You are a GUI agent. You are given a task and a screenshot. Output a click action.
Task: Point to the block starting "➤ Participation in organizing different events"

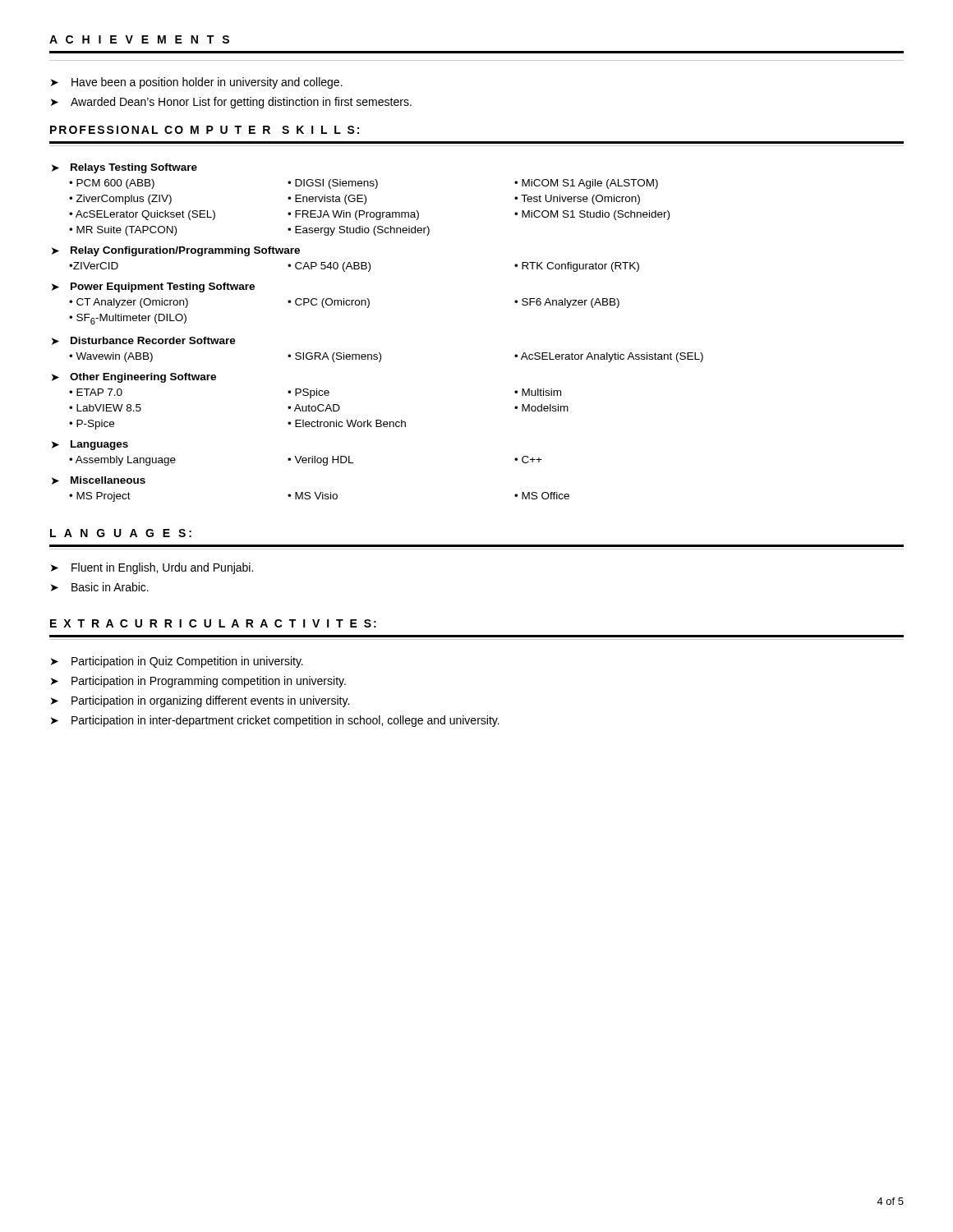[x=200, y=700]
